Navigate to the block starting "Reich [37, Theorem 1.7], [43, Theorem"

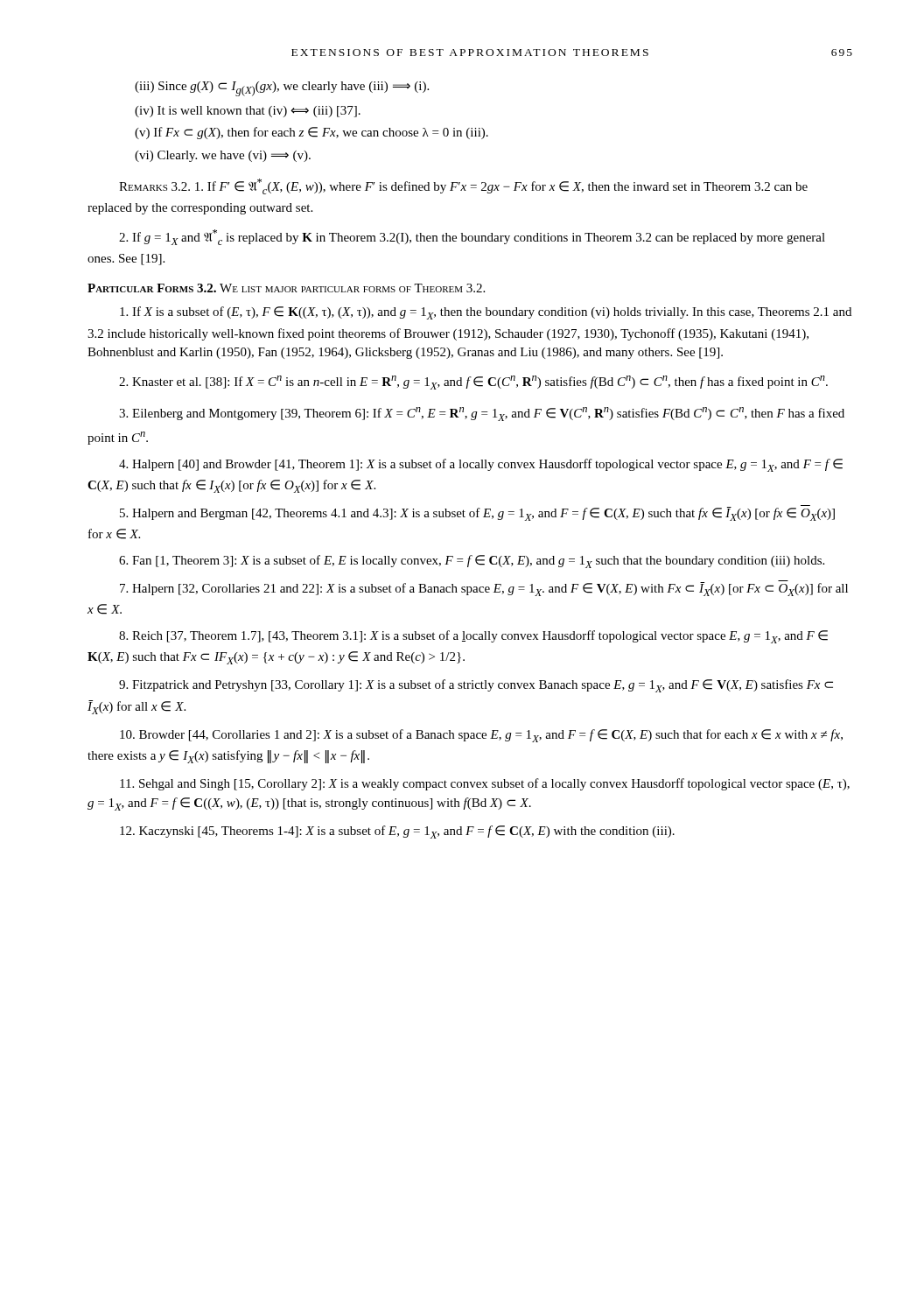[458, 648]
